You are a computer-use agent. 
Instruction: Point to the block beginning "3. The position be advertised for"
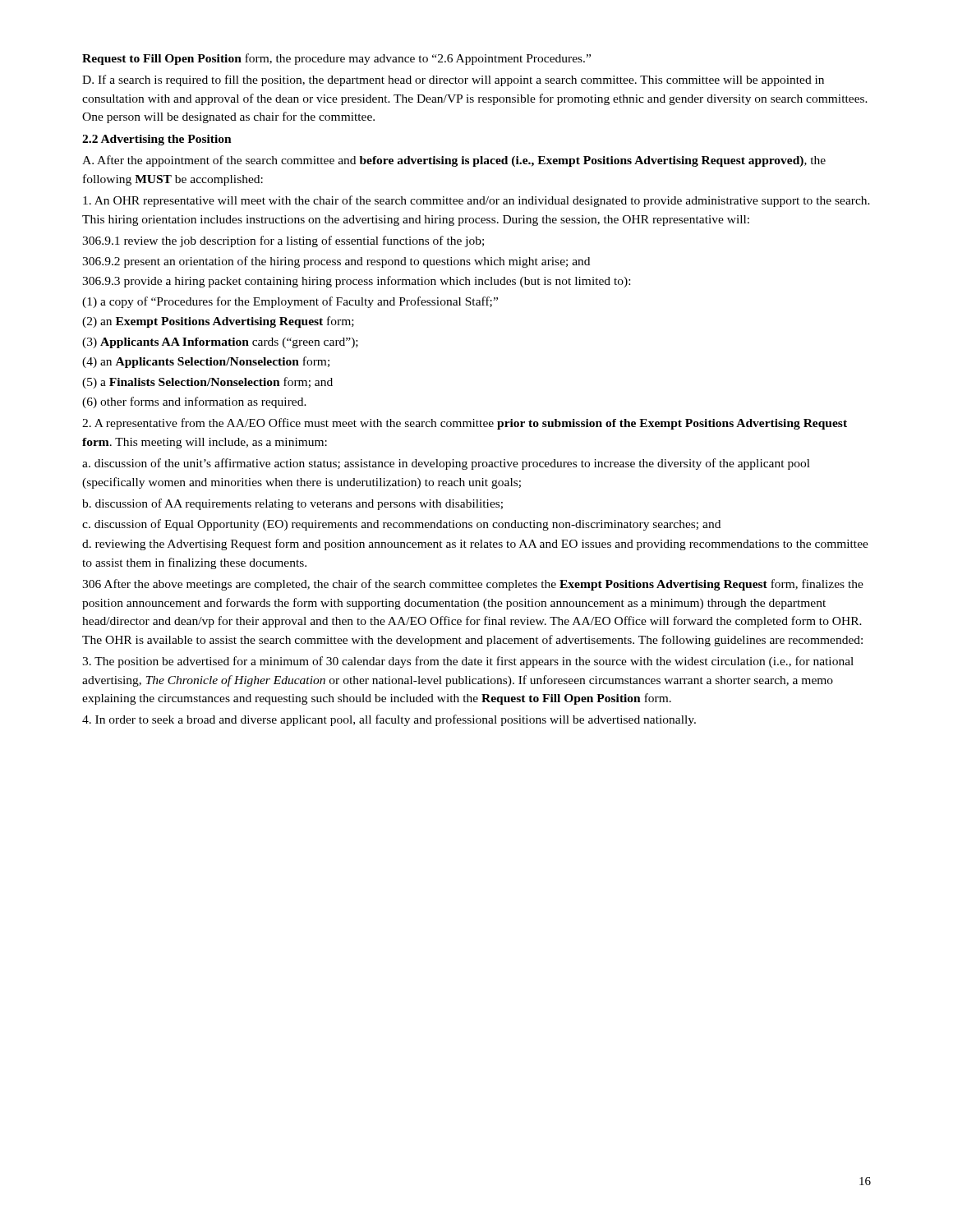coord(468,679)
